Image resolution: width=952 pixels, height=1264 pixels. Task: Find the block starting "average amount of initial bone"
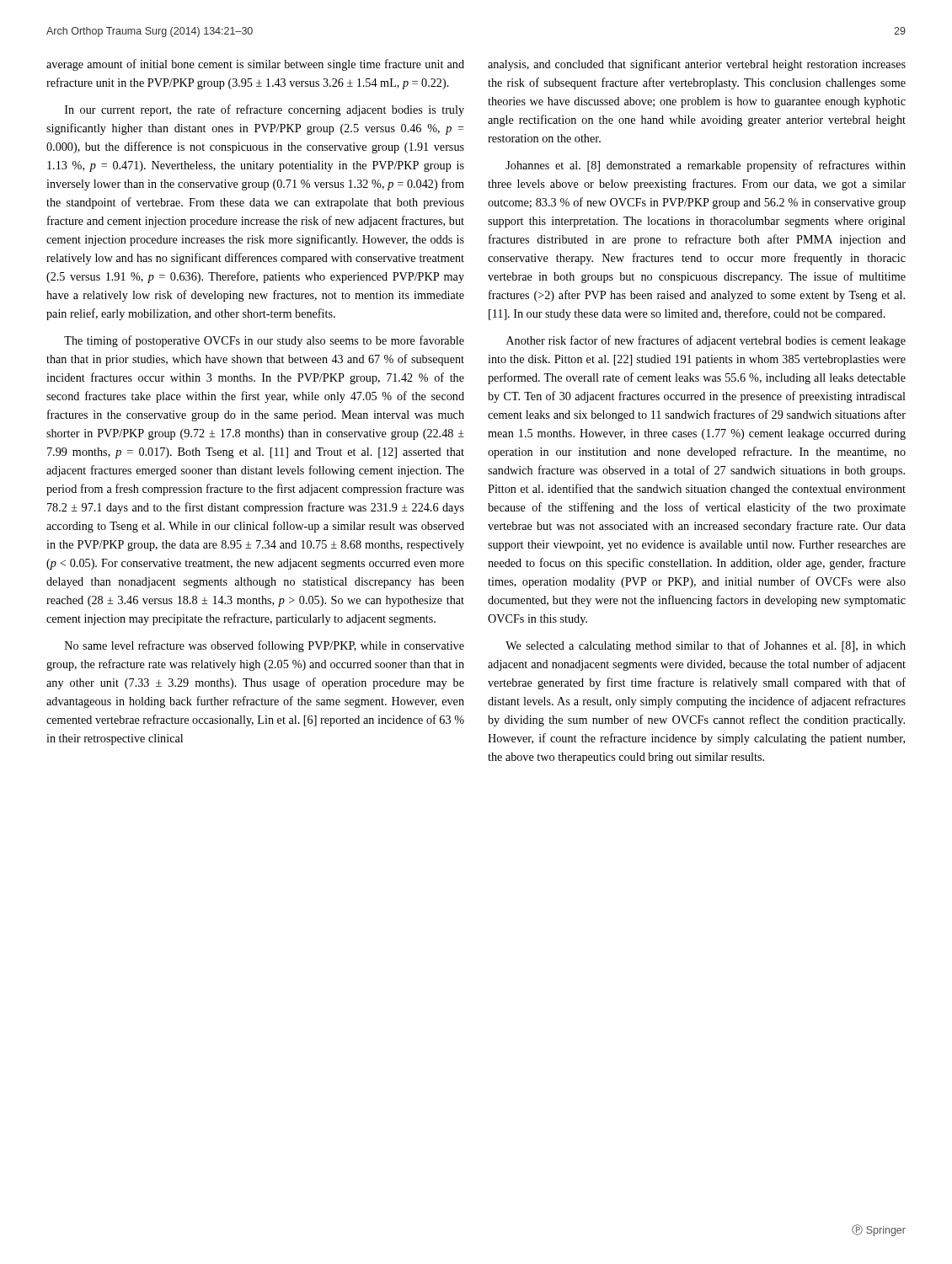[x=255, y=401]
